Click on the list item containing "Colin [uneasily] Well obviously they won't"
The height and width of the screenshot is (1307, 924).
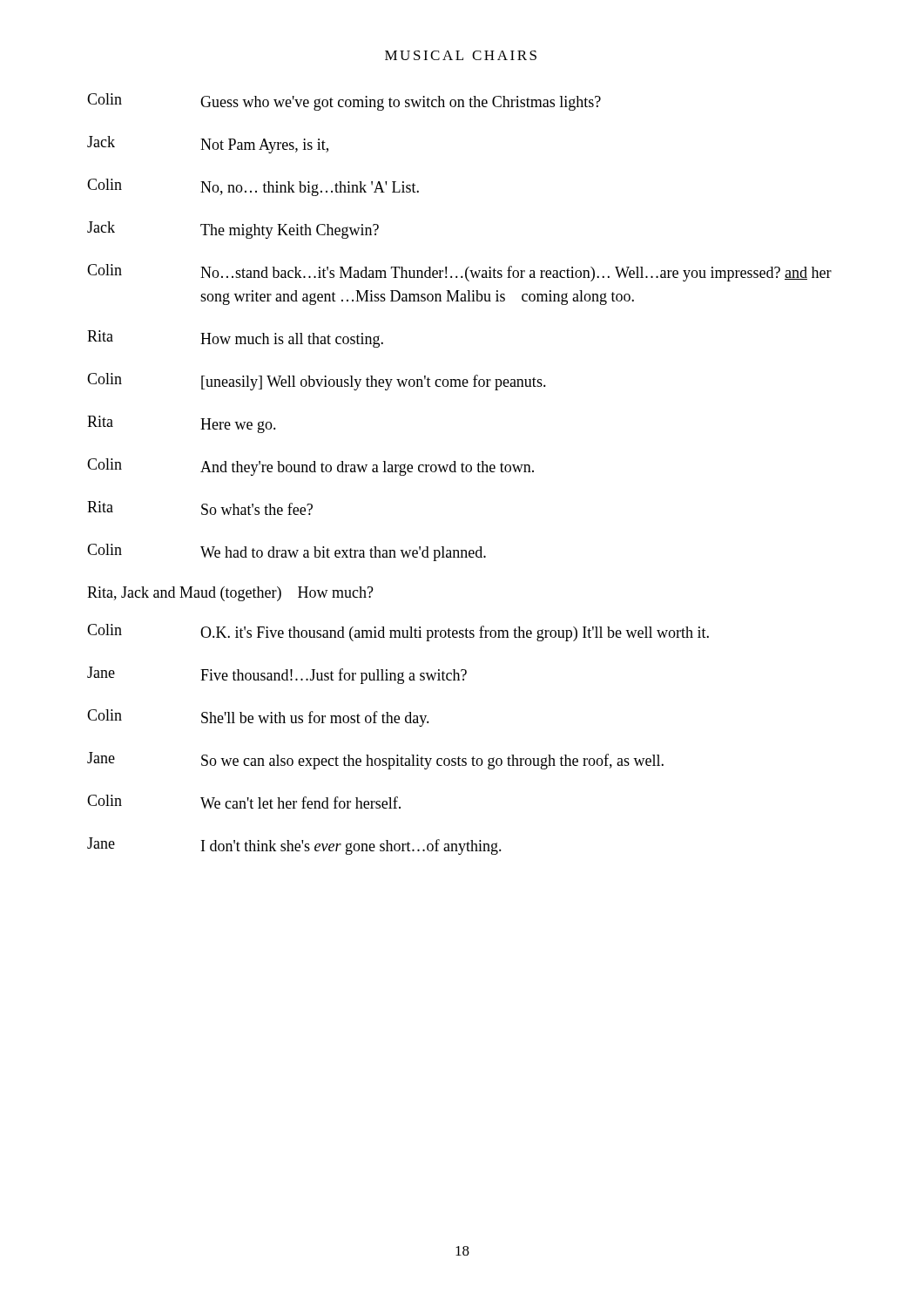point(462,382)
